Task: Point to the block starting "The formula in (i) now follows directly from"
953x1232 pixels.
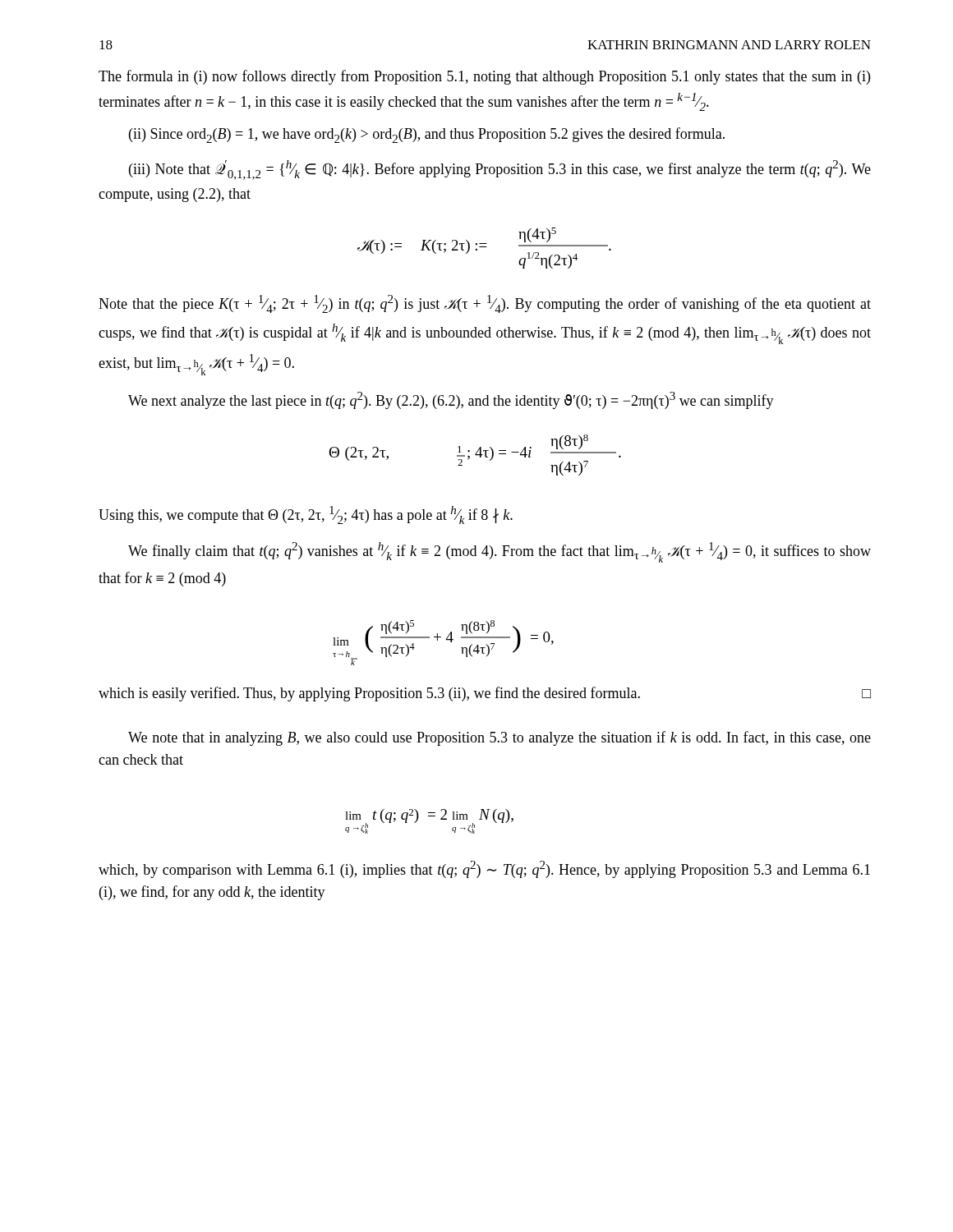Action: tap(485, 91)
